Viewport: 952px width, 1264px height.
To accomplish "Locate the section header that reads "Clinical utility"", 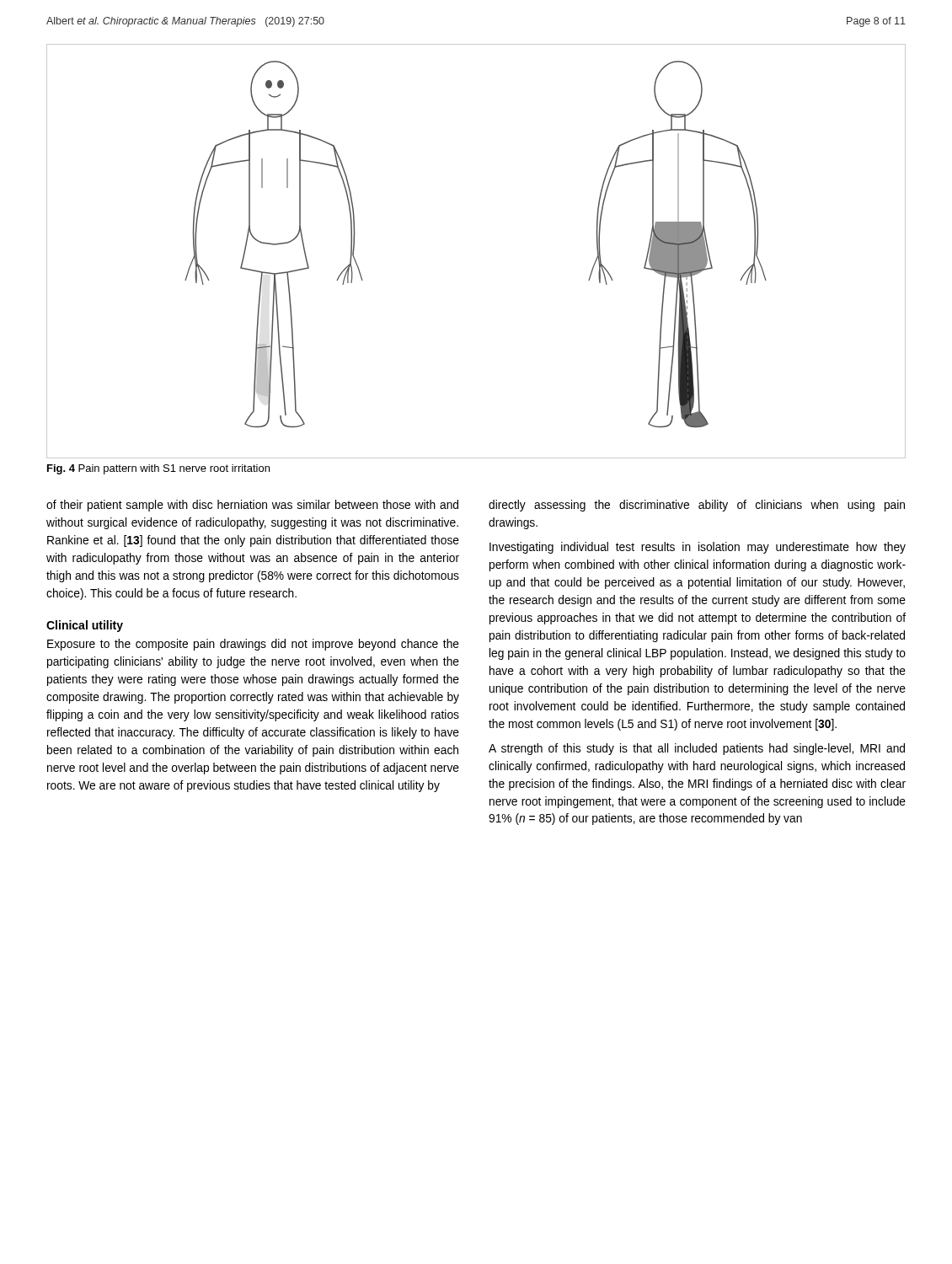I will (x=85, y=625).
